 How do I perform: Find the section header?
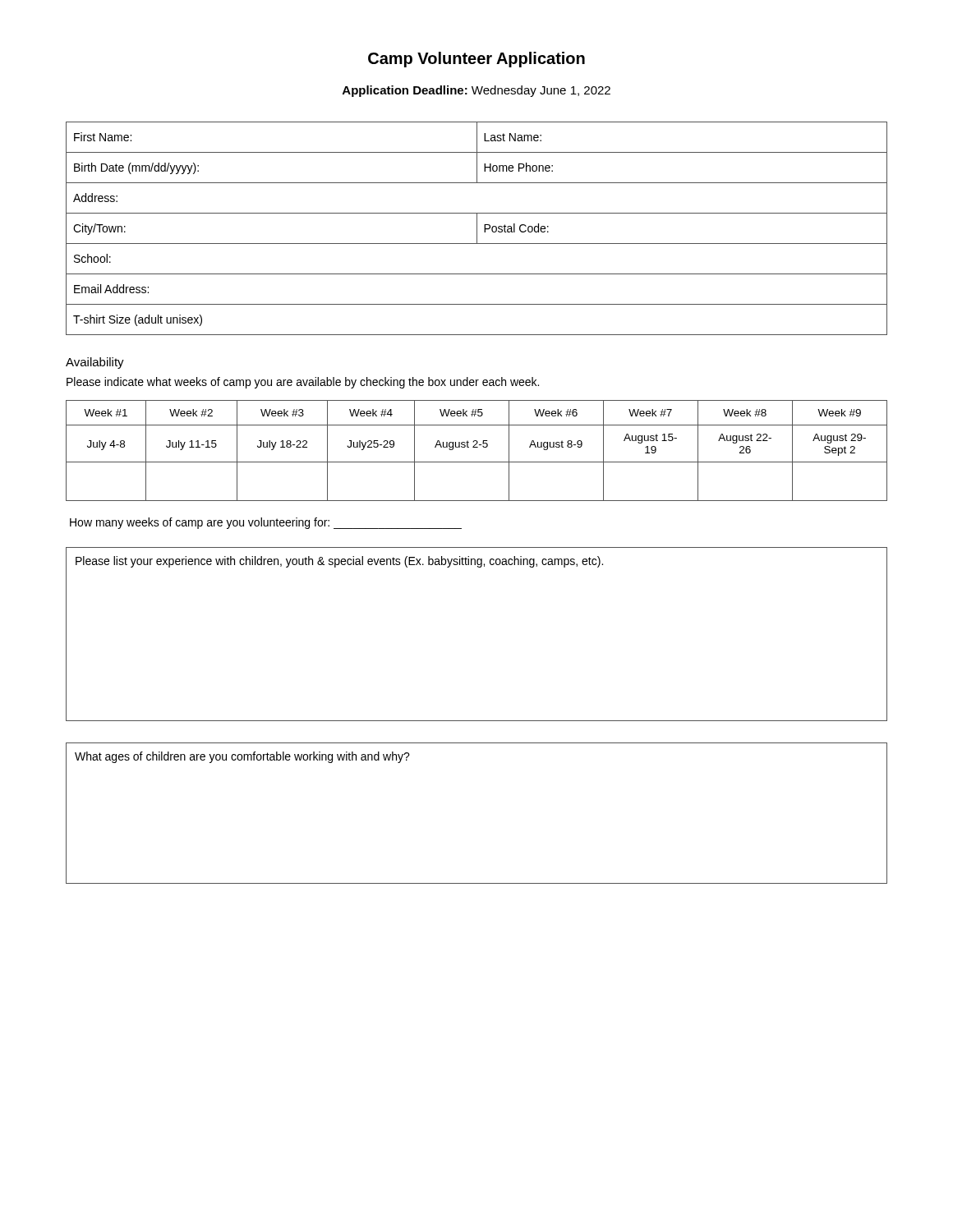pyautogui.click(x=95, y=362)
